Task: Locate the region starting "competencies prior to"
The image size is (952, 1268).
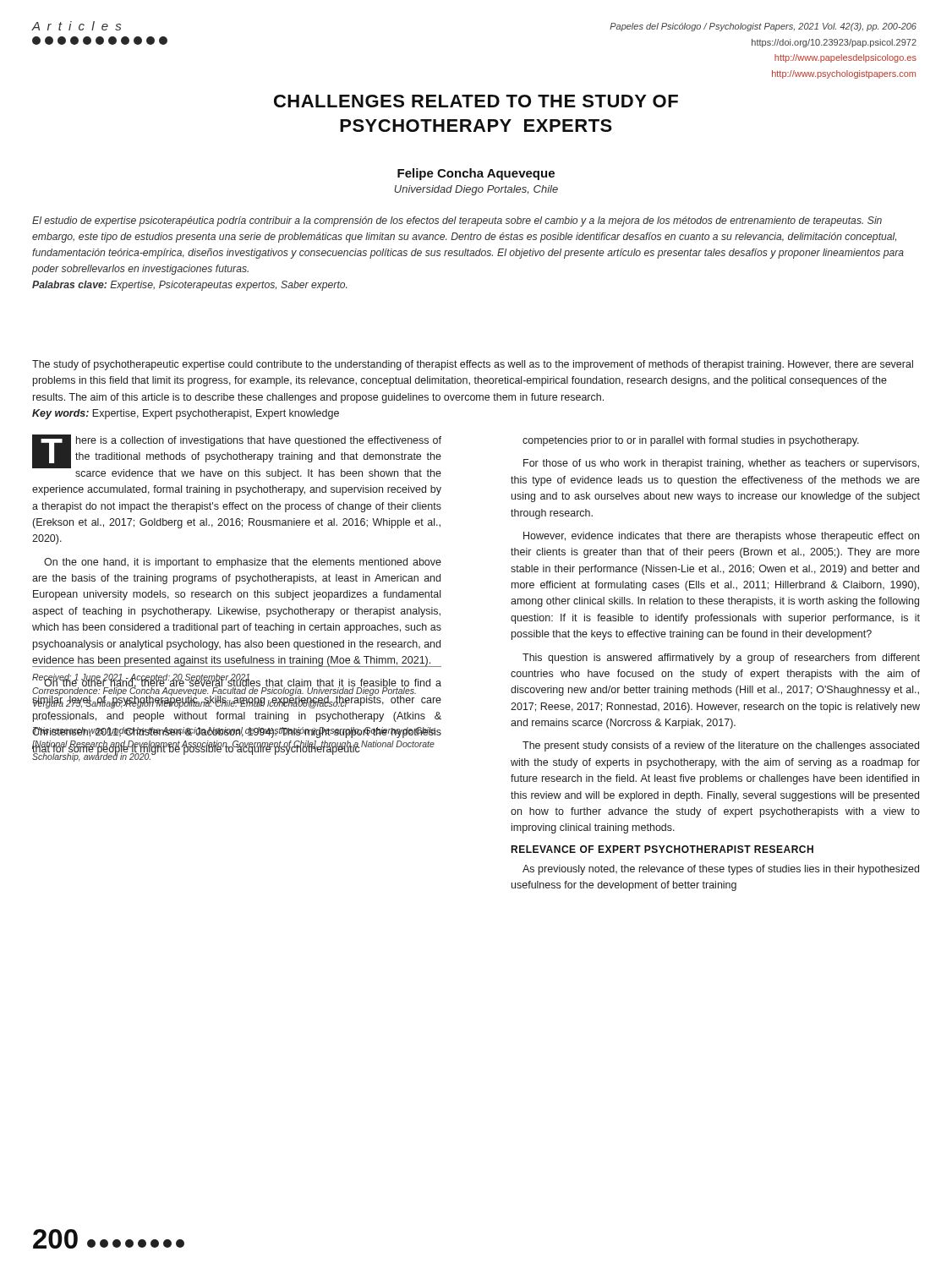Action: tap(715, 635)
